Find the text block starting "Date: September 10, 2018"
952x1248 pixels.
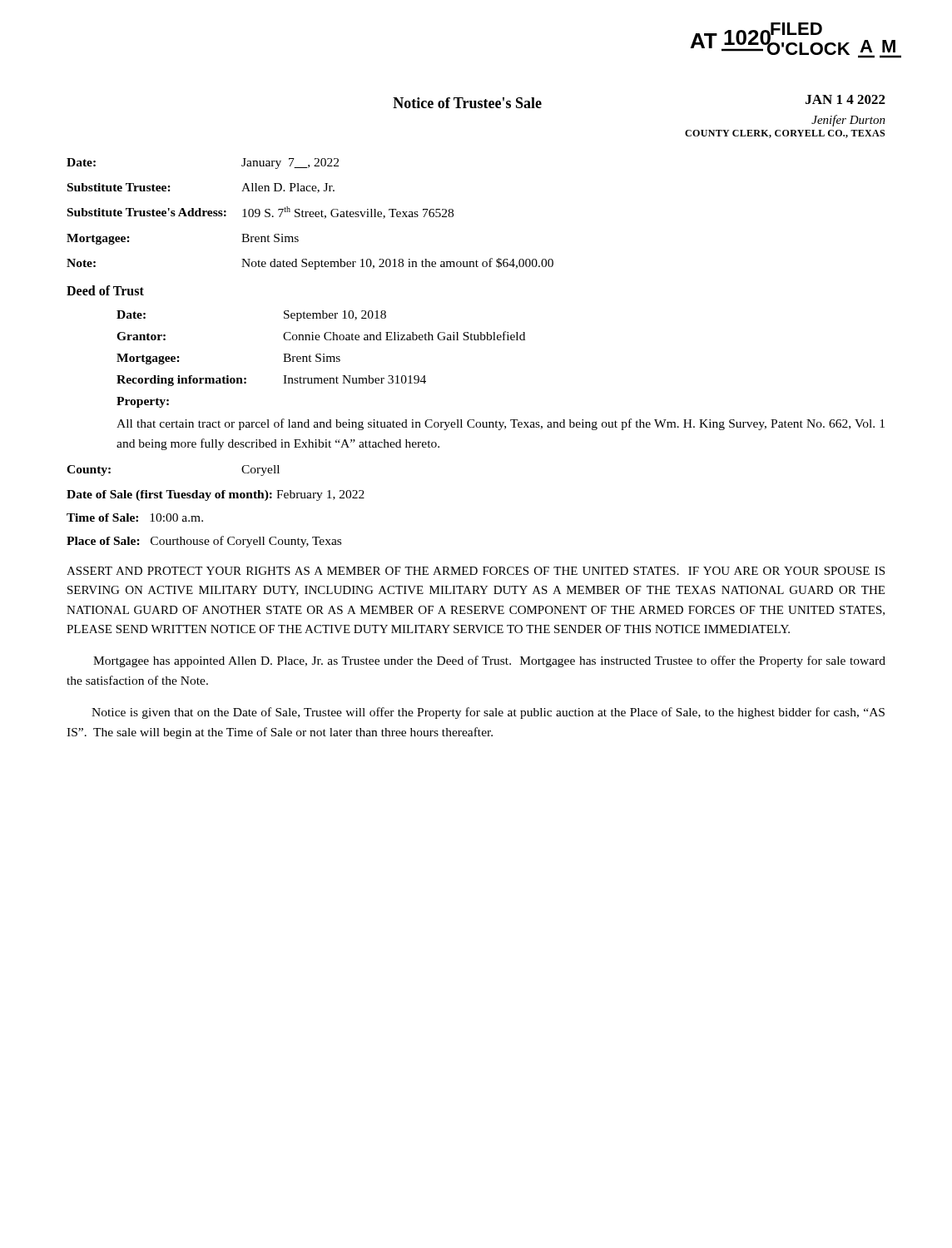coord(129,316)
